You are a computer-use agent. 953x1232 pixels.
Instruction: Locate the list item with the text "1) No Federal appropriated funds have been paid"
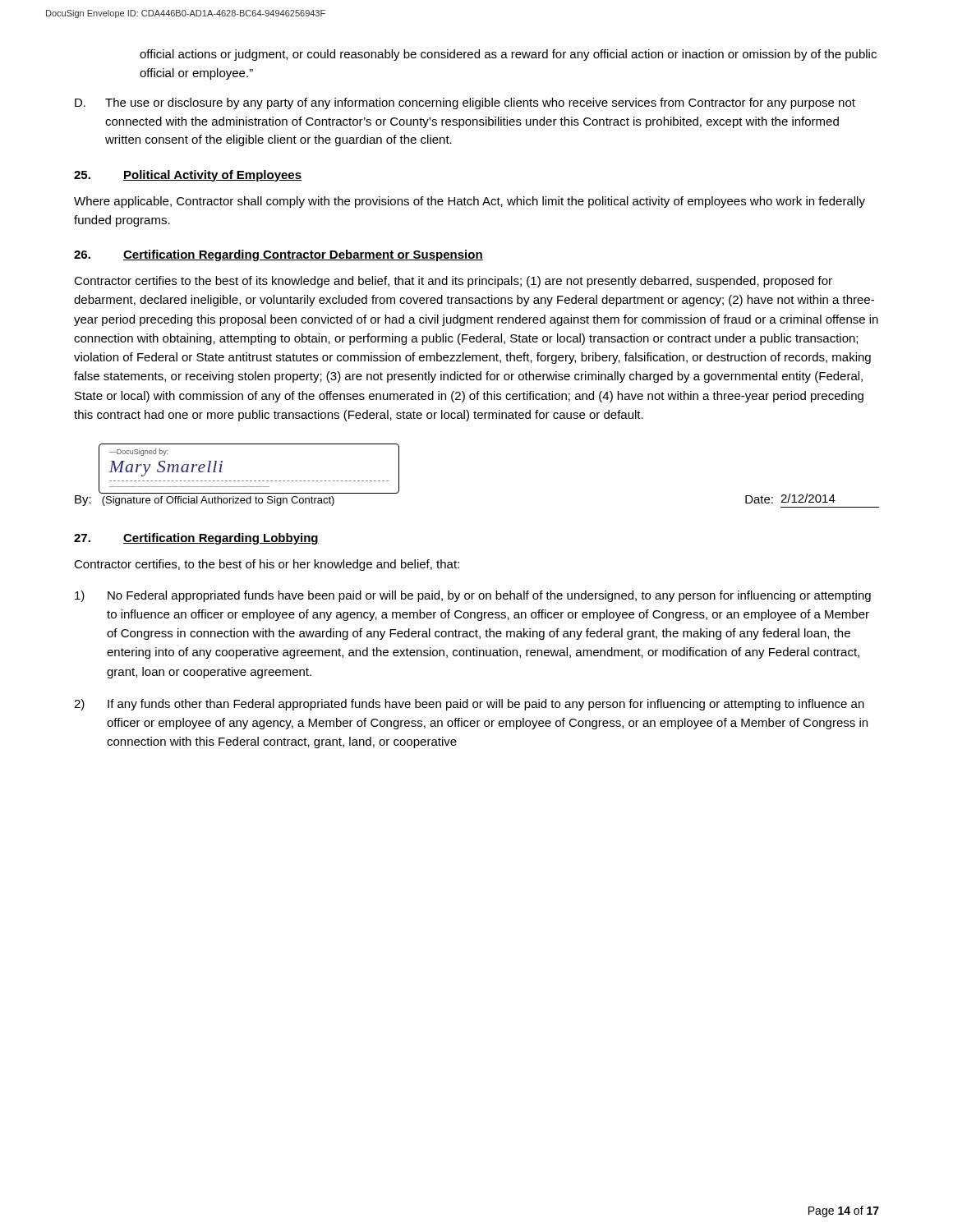tap(476, 633)
